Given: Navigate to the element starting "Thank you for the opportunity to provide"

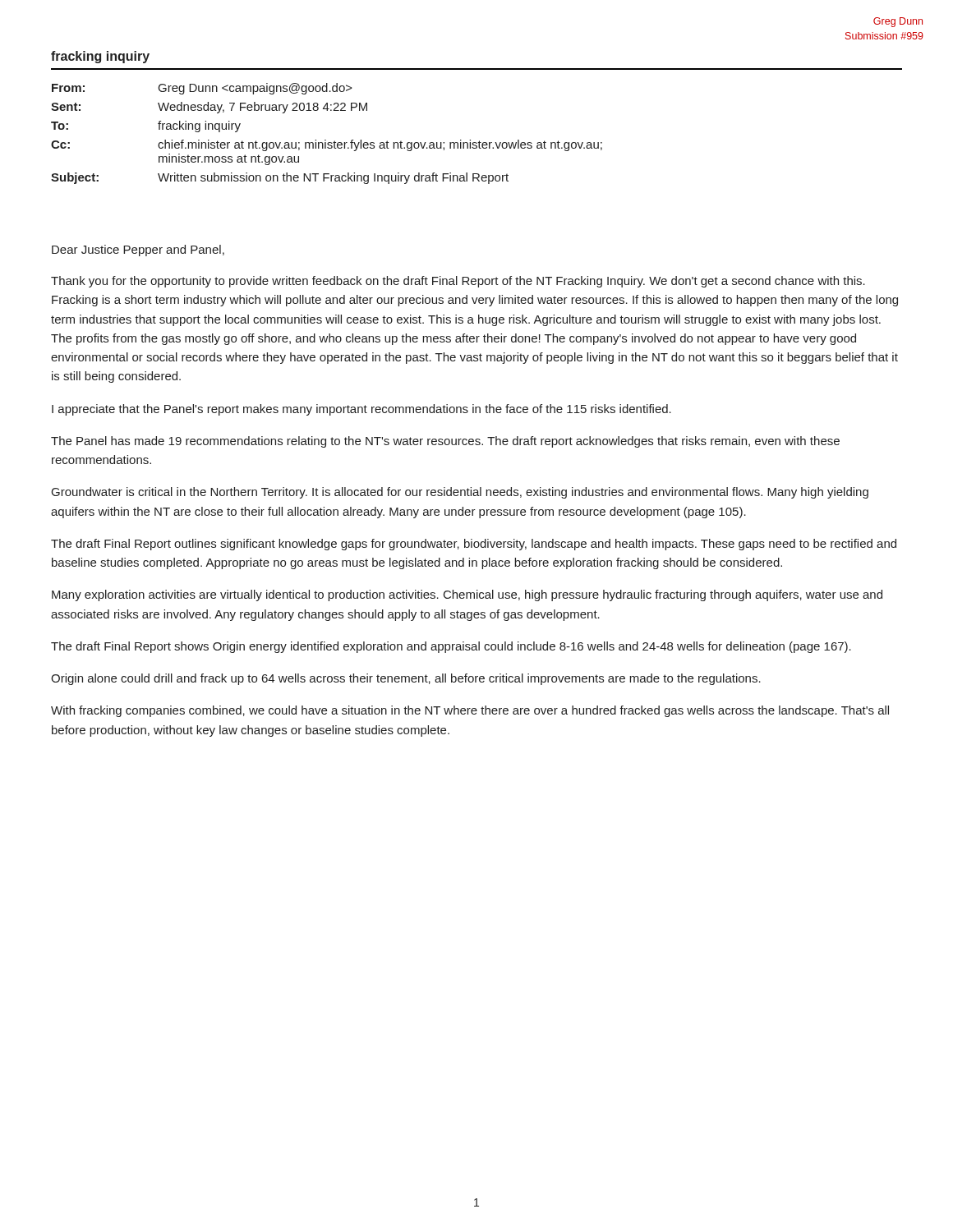Looking at the screenshot, I should click(x=475, y=328).
